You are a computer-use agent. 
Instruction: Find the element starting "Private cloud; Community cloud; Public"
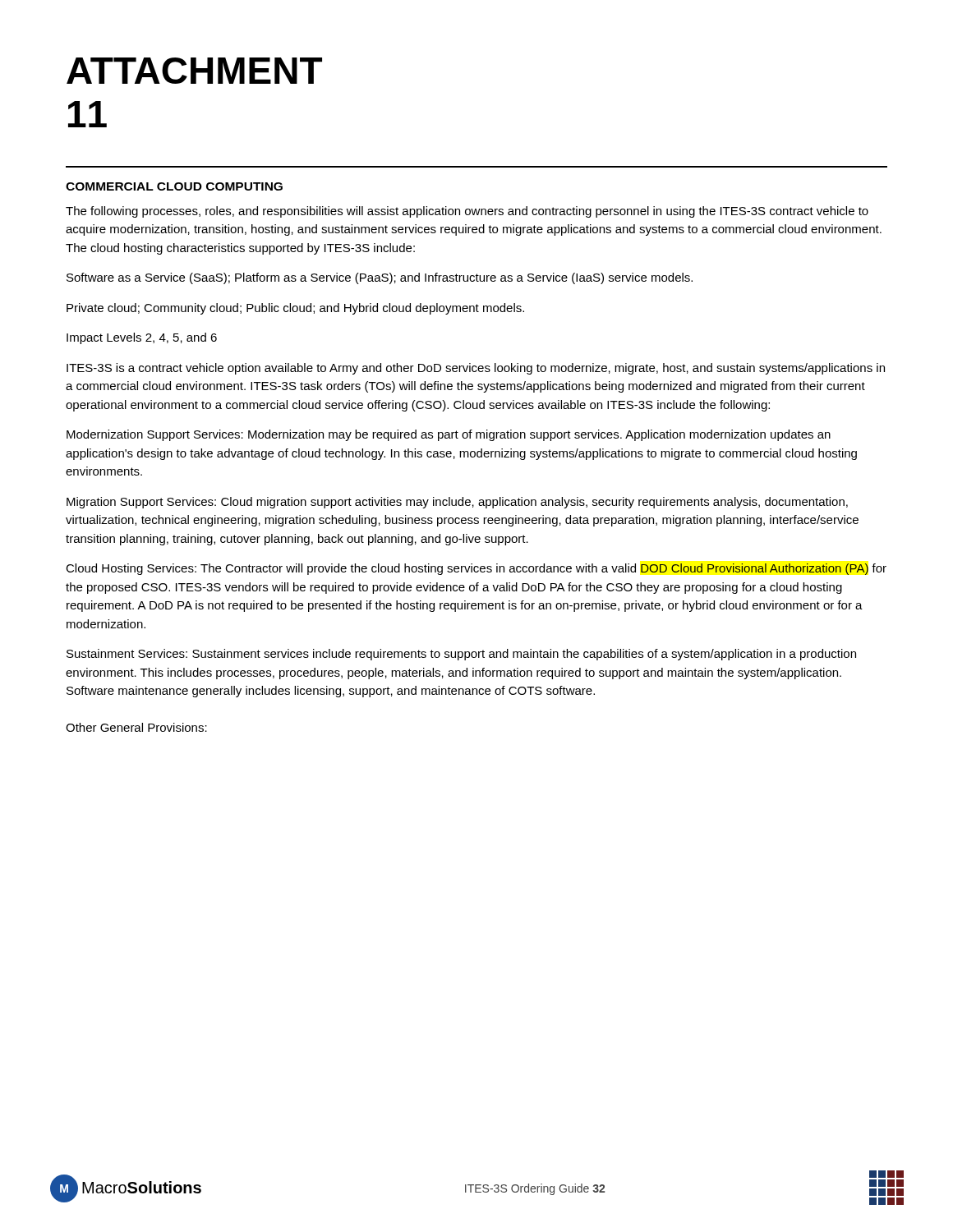point(296,307)
